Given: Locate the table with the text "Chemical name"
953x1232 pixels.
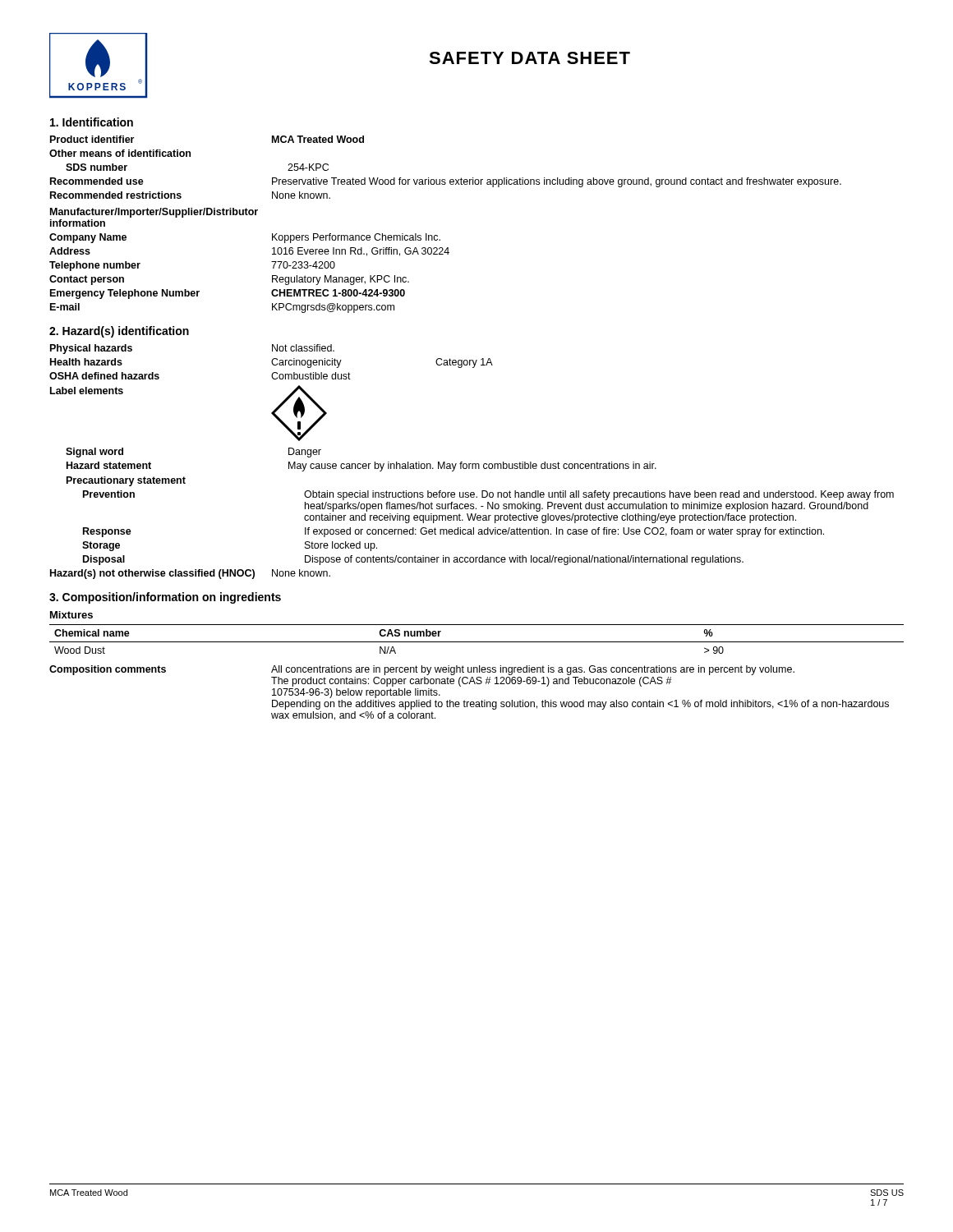Looking at the screenshot, I should (x=476, y=642).
